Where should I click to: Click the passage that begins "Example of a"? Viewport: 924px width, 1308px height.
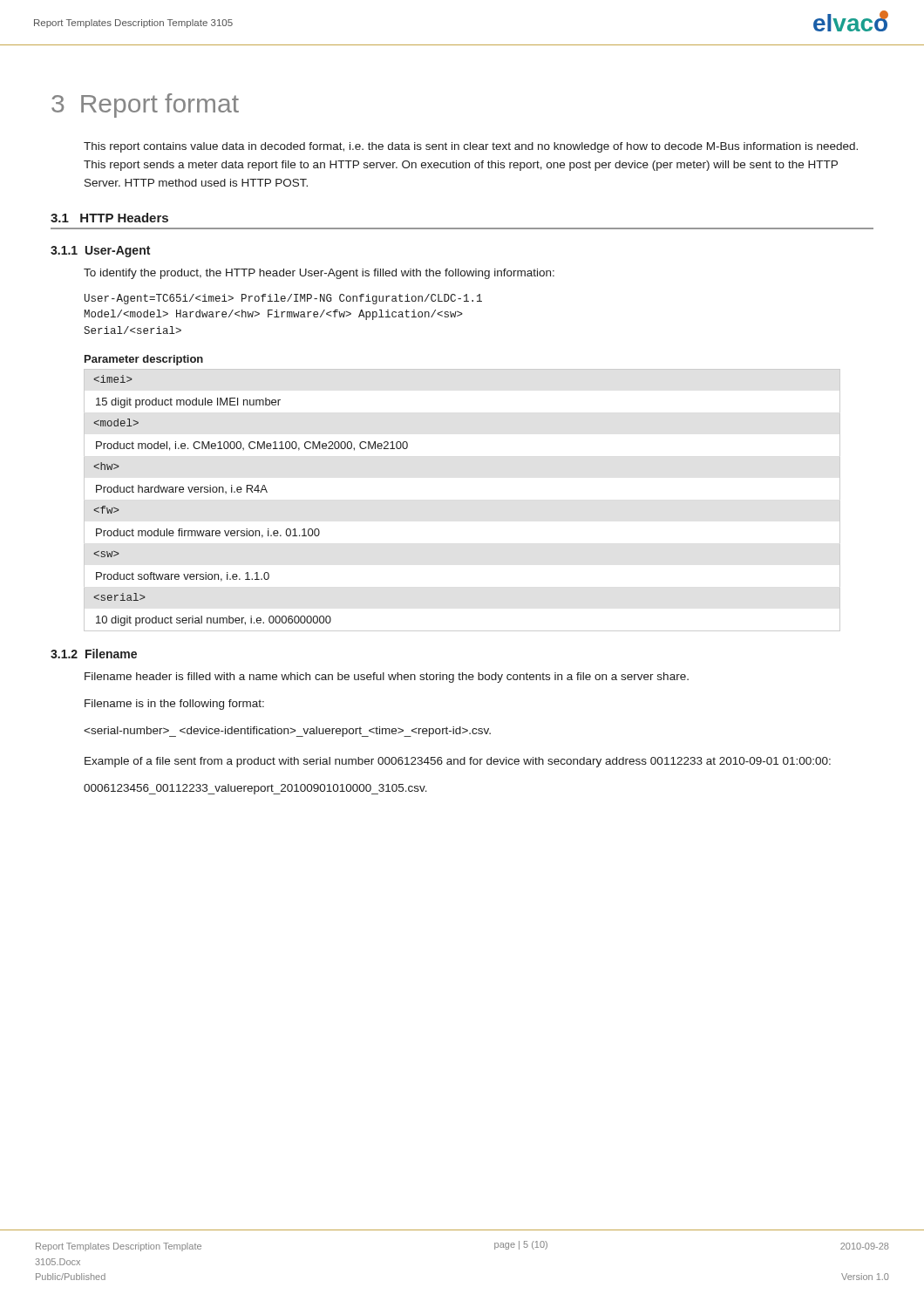[458, 761]
